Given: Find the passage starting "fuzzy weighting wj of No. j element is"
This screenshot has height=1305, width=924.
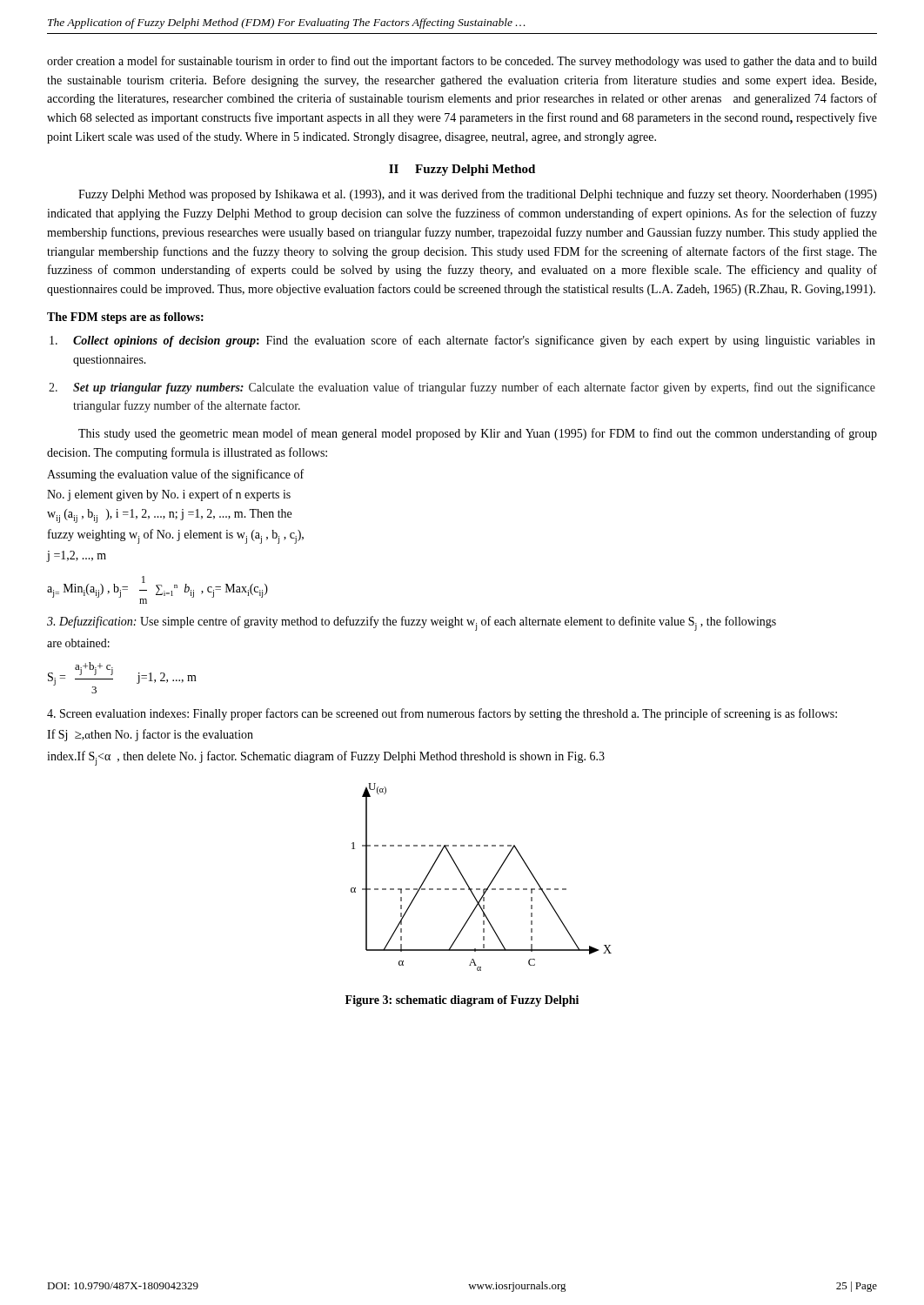Looking at the screenshot, I should pyautogui.click(x=176, y=536).
